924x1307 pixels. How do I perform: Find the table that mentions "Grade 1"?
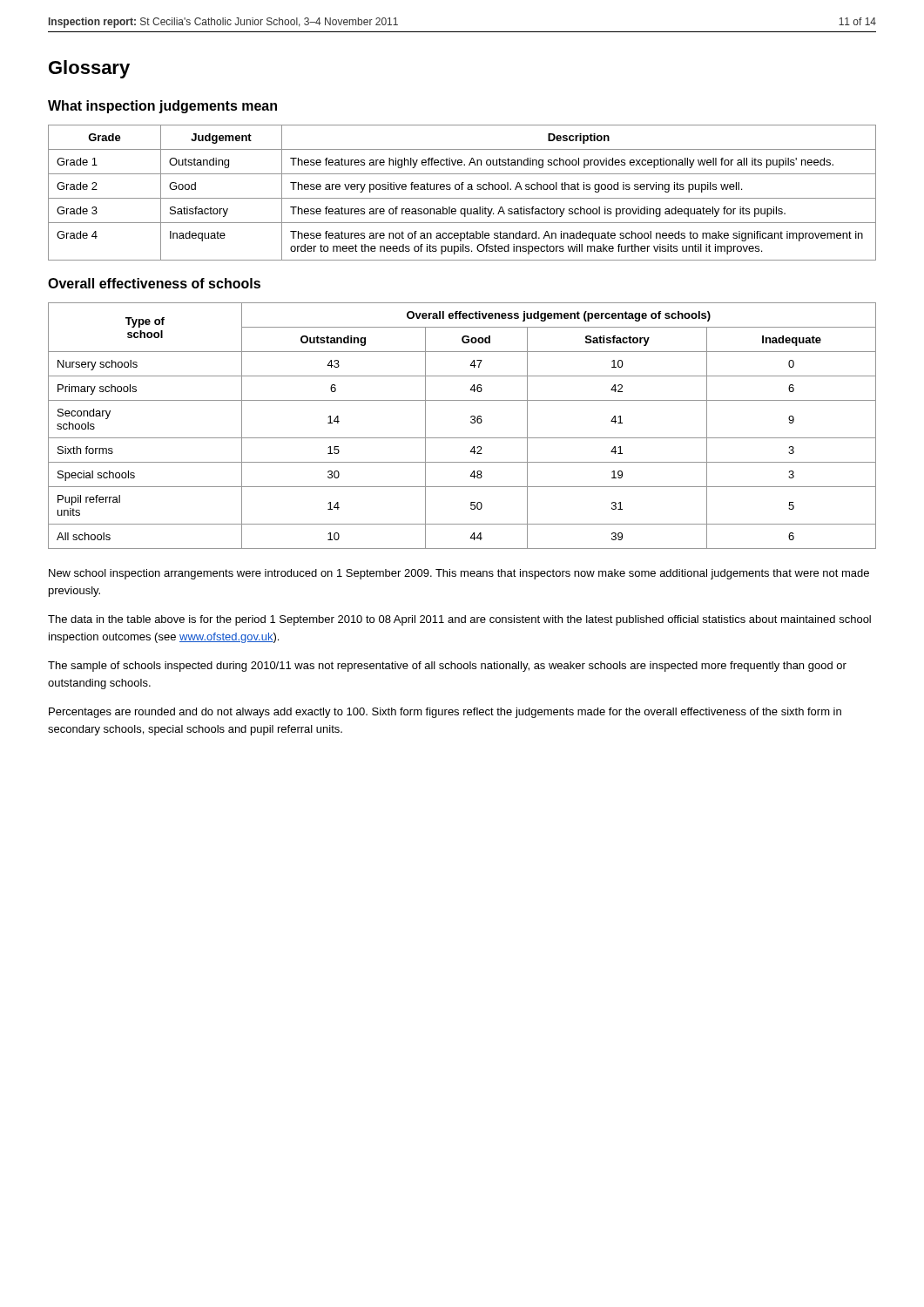(x=462, y=193)
